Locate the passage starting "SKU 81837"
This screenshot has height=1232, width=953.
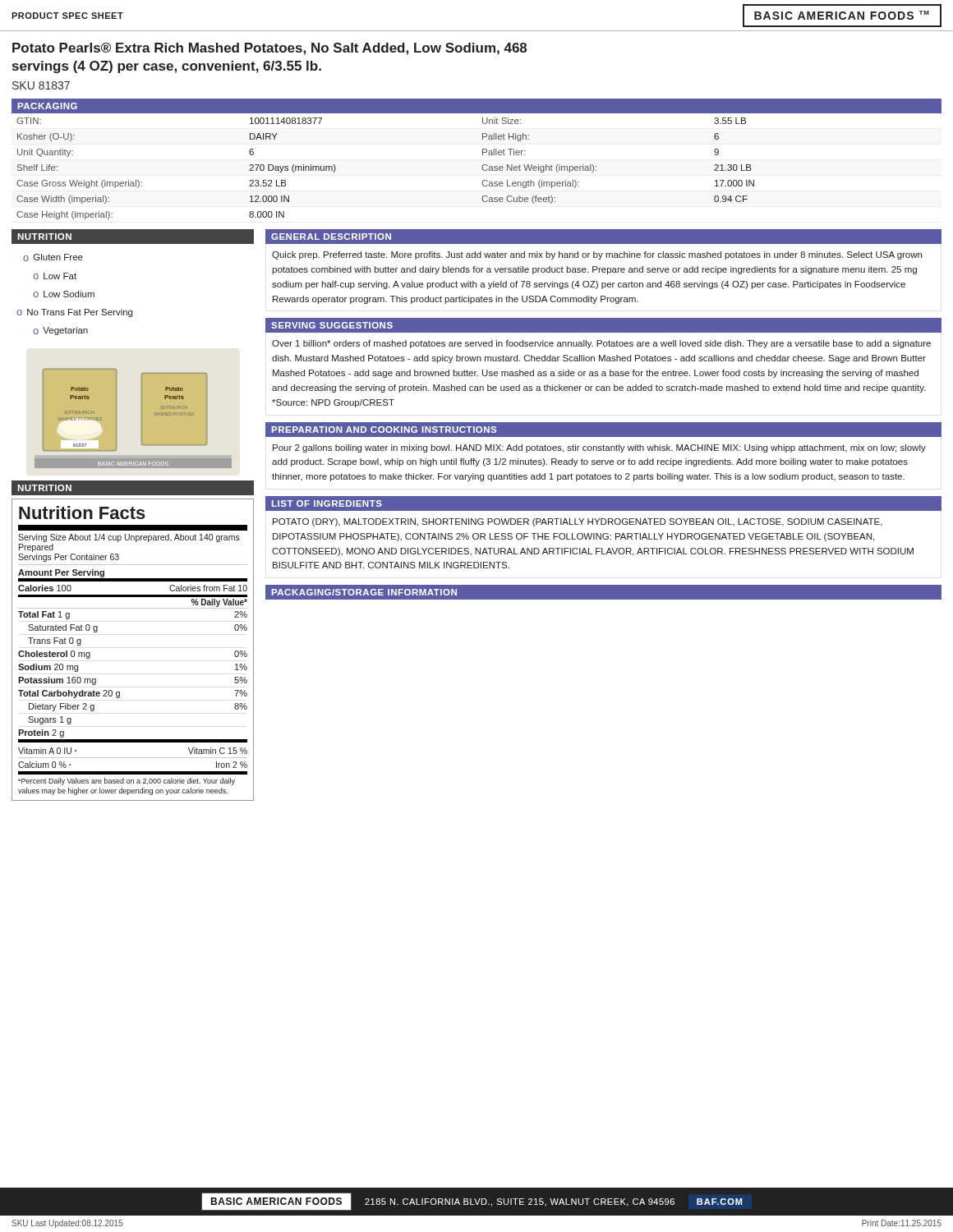[x=41, y=86]
